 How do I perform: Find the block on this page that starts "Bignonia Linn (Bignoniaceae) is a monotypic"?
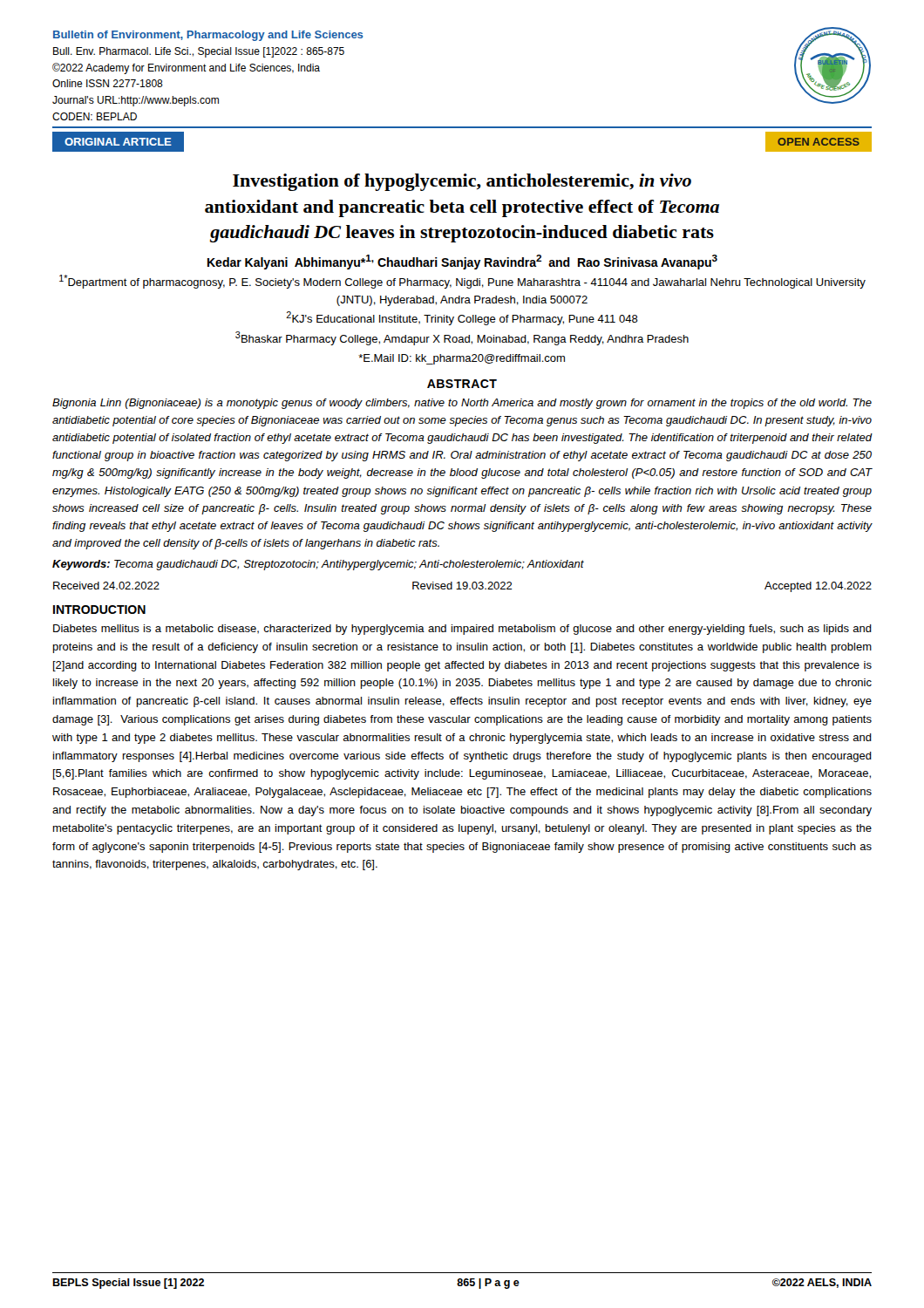click(x=462, y=473)
